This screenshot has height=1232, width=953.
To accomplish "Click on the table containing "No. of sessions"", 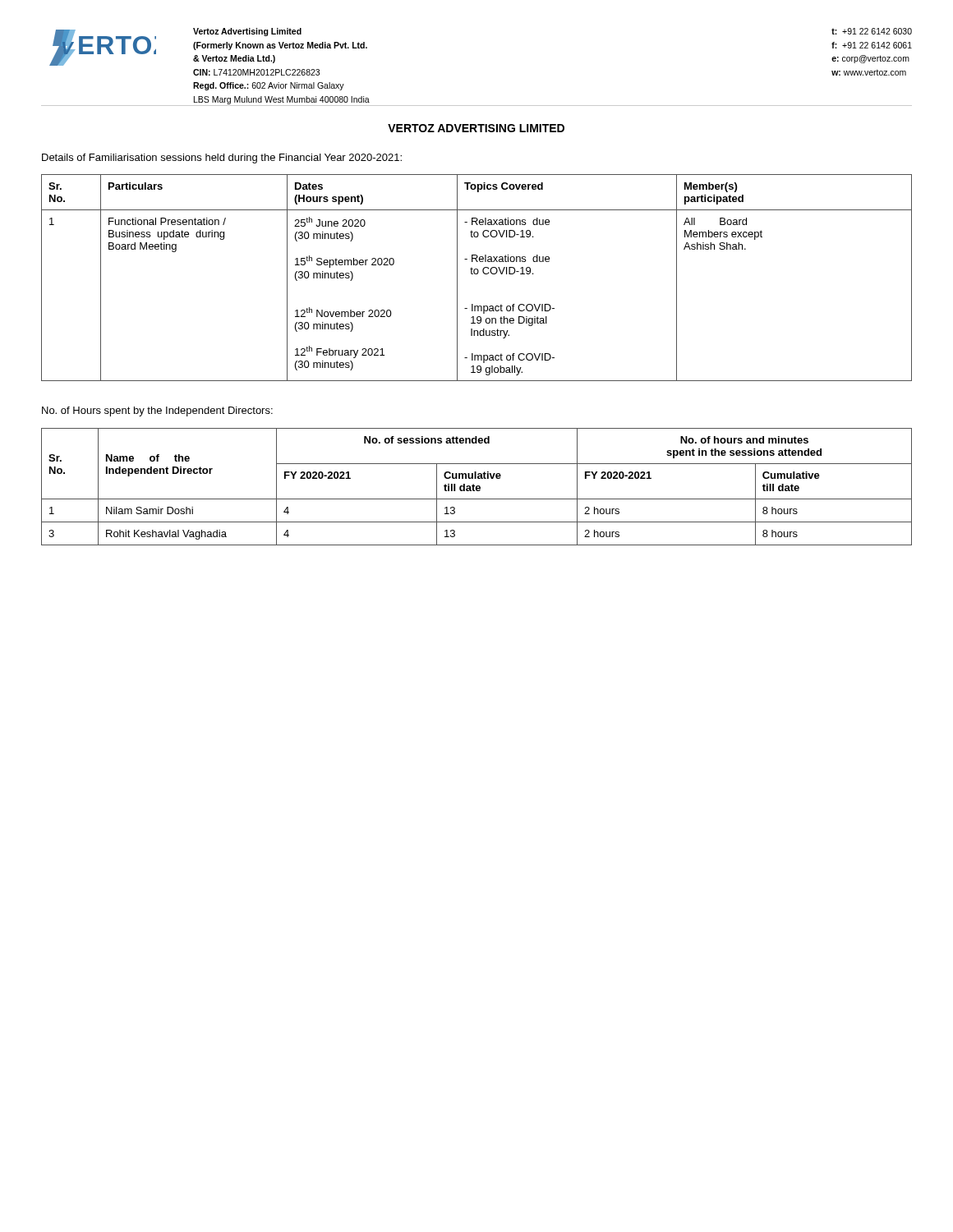I will 476,487.
